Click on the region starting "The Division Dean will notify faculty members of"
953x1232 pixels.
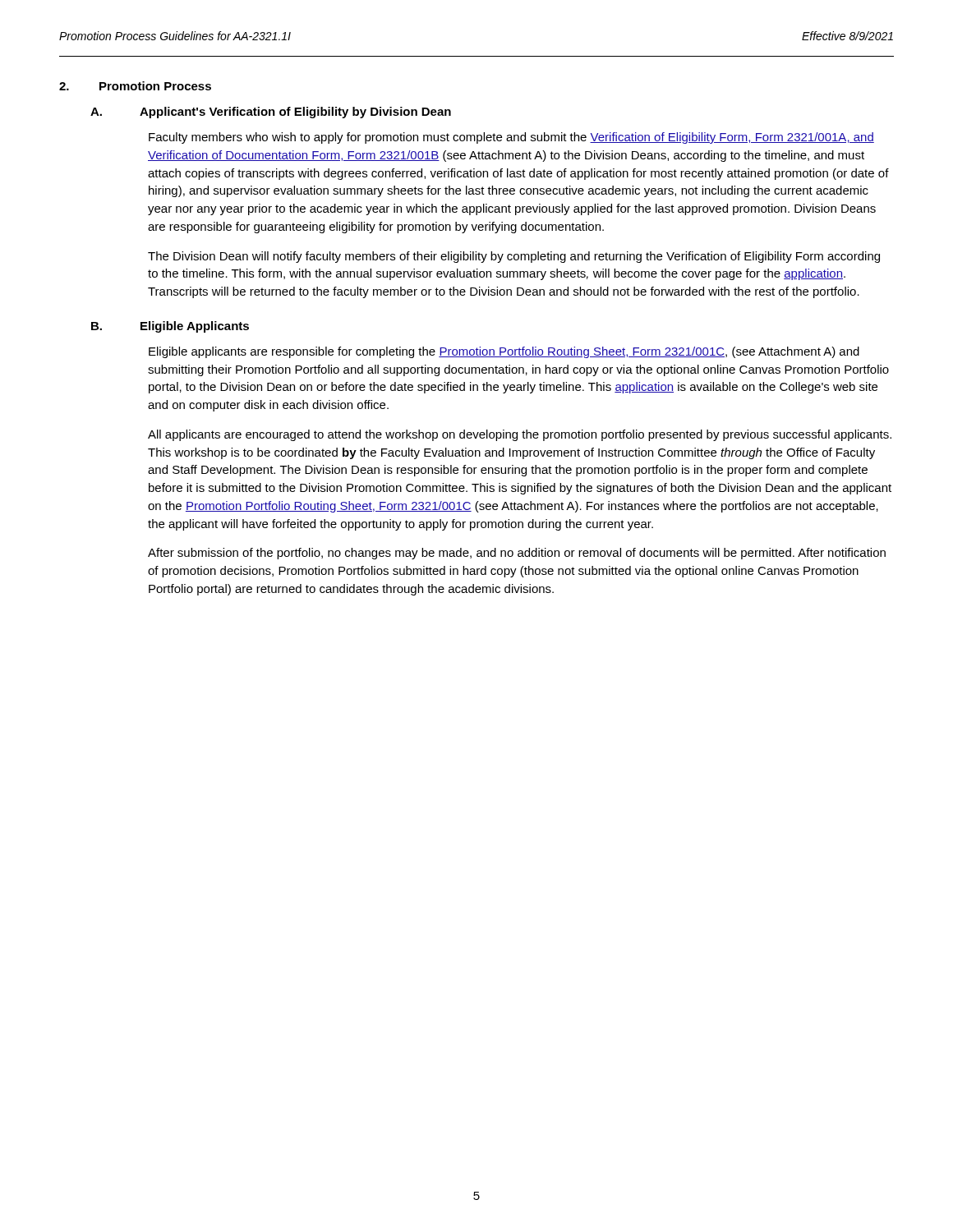point(514,273)
